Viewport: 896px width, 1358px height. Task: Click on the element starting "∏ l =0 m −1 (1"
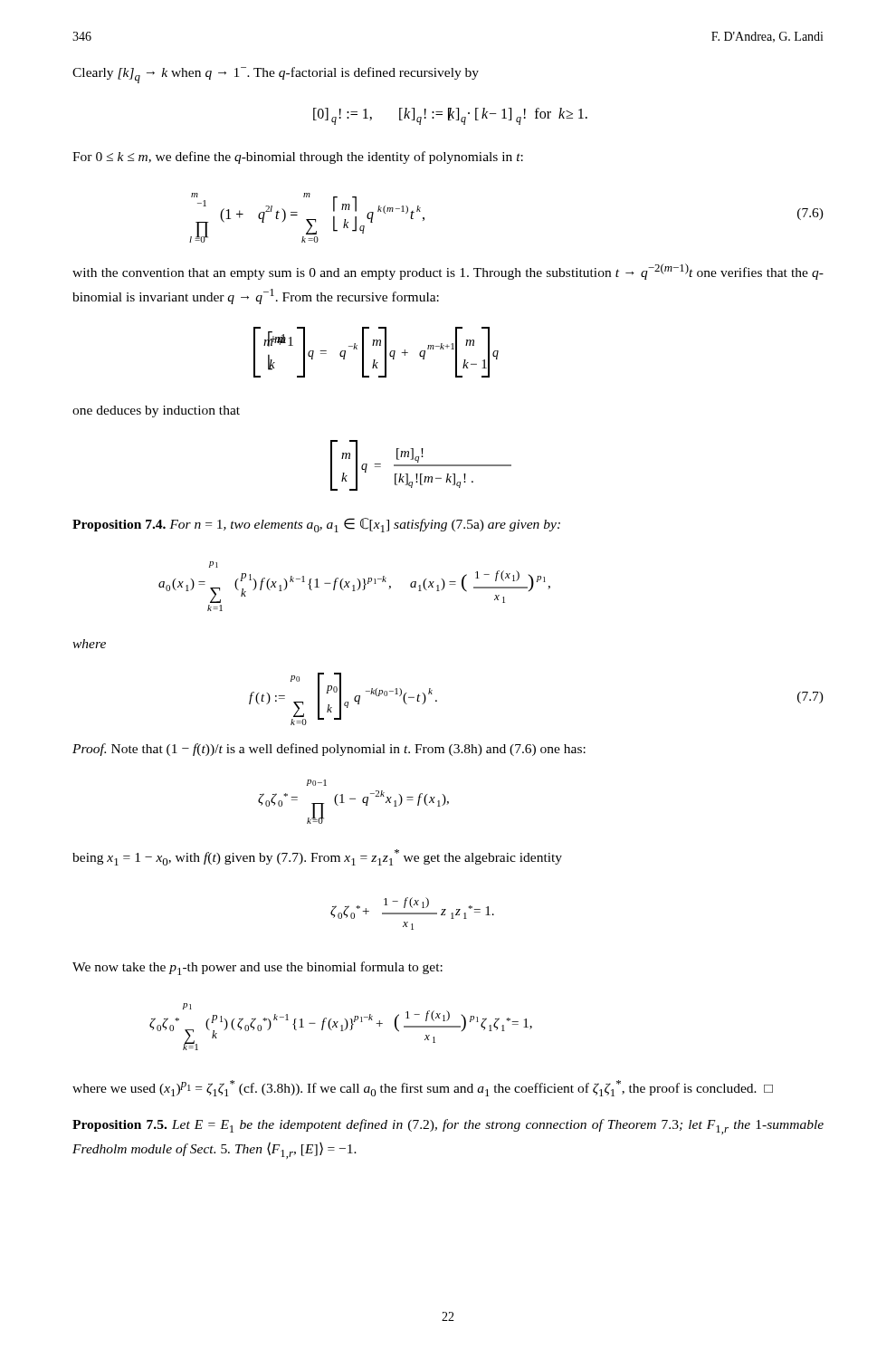tap(448, 213)
